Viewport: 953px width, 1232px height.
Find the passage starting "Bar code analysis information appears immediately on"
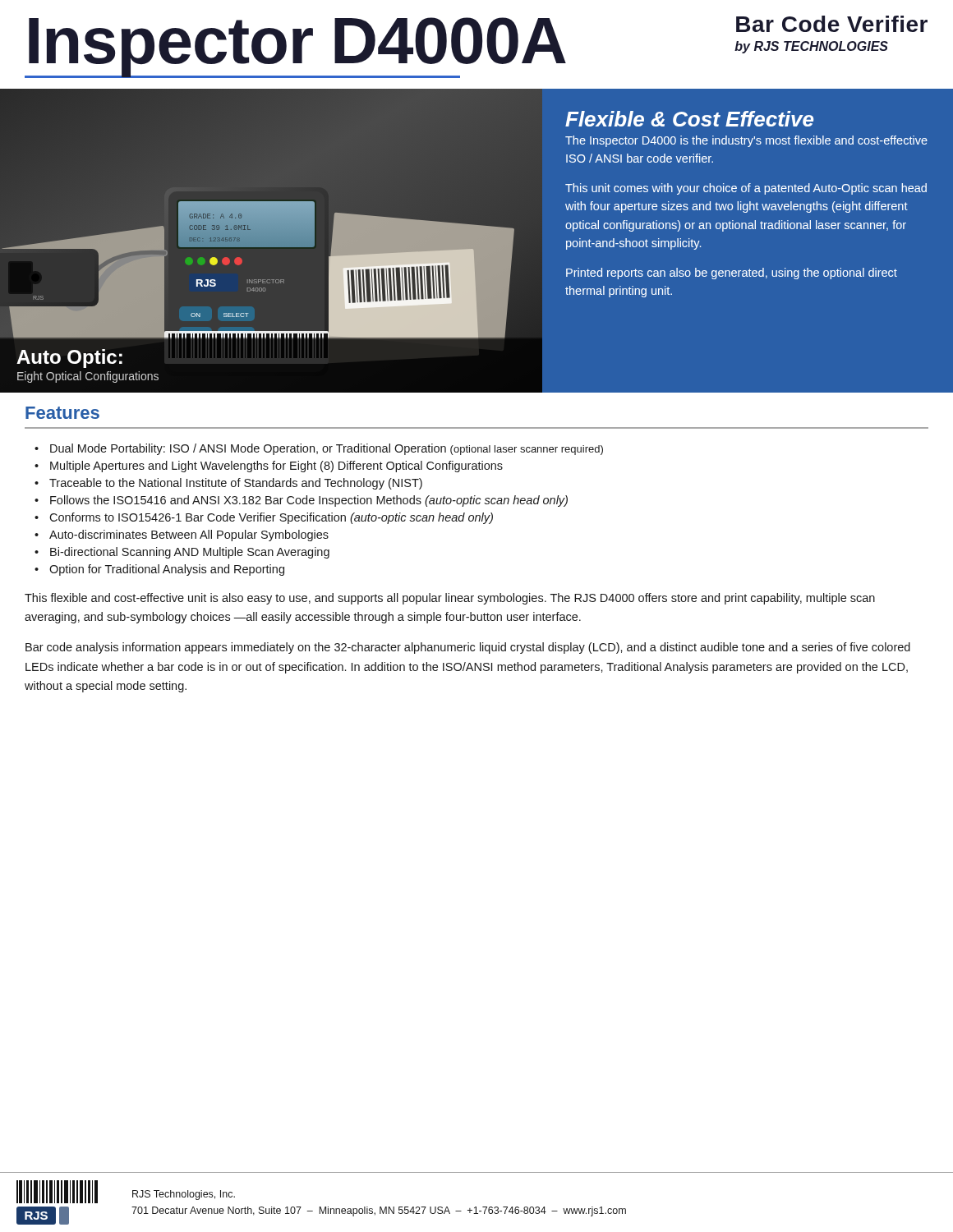(x=476, y=667)
